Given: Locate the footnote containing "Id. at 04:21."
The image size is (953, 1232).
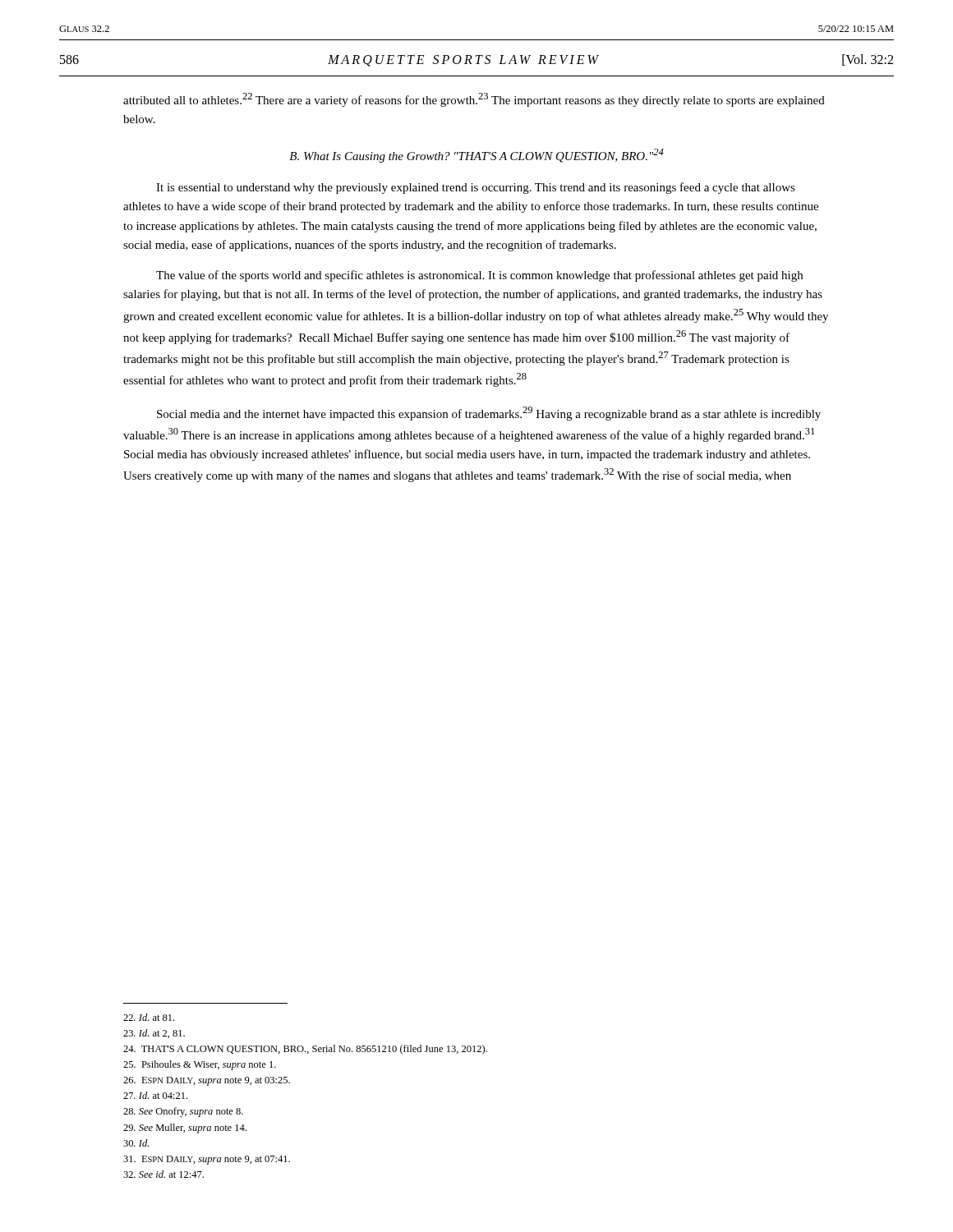Looking at the screenshot, I should [156, 1096].
